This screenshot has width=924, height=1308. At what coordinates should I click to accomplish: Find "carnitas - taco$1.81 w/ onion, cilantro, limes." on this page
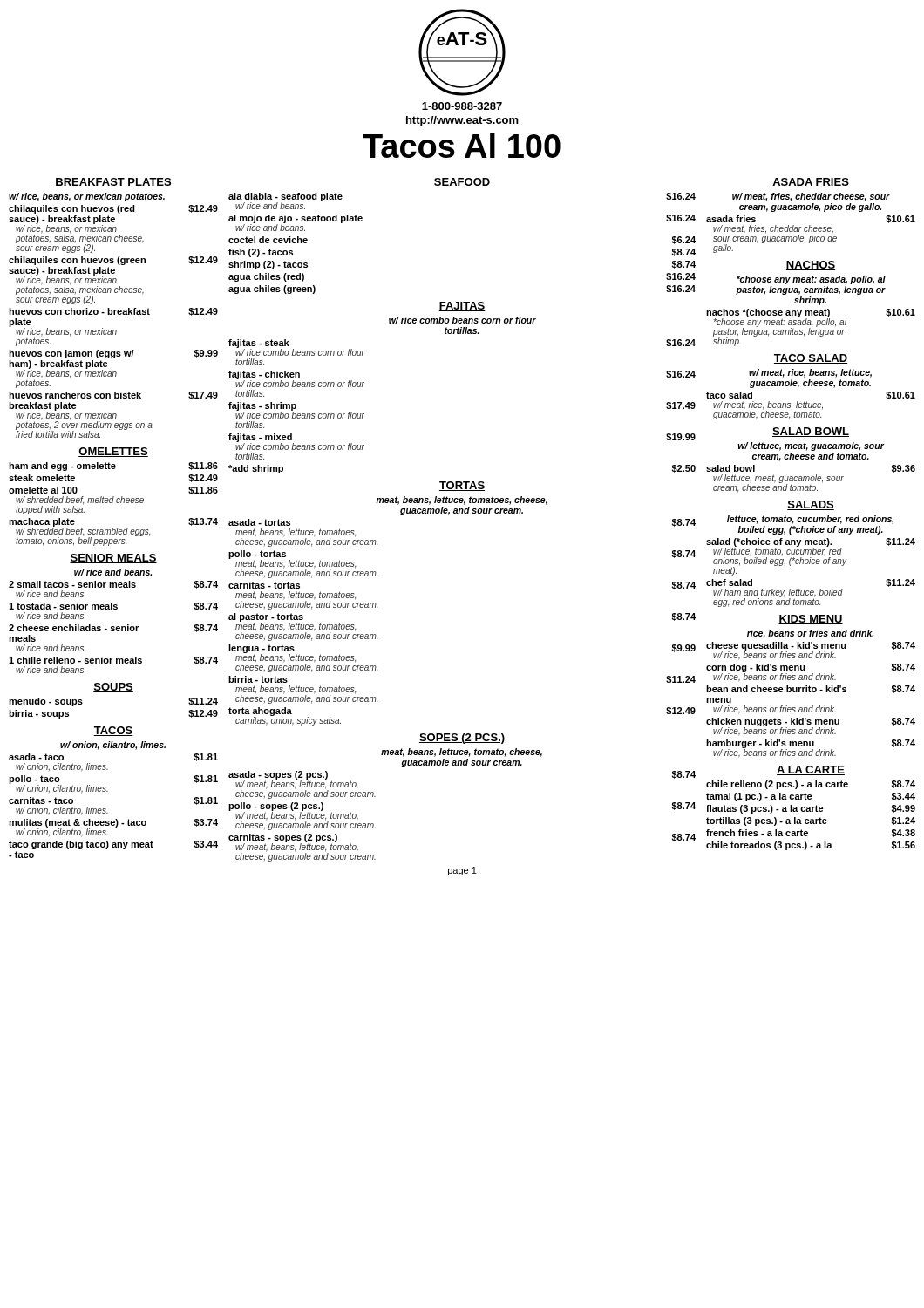click(113, 805)
